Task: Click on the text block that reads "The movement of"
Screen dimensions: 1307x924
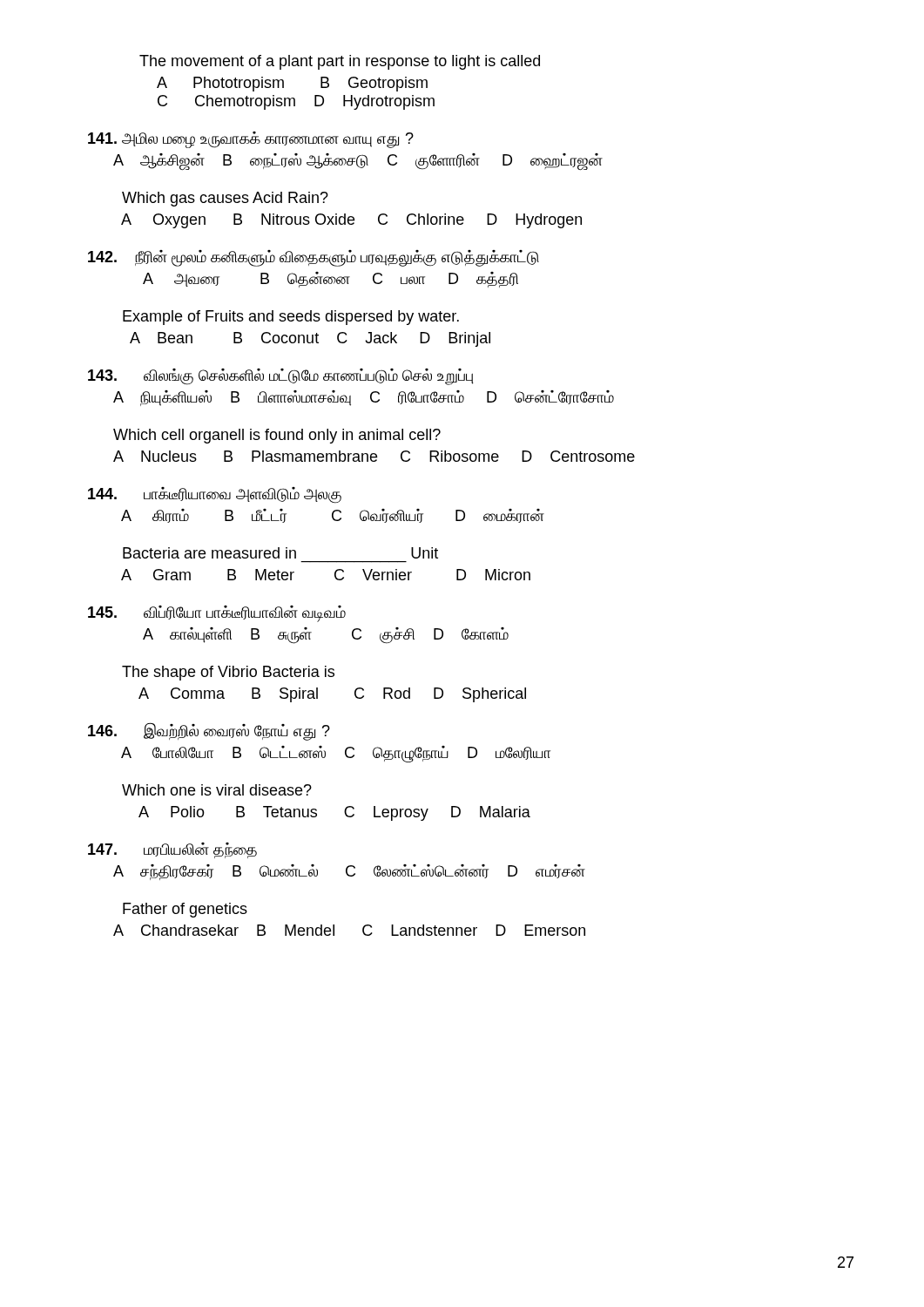Action: (340, 62)
